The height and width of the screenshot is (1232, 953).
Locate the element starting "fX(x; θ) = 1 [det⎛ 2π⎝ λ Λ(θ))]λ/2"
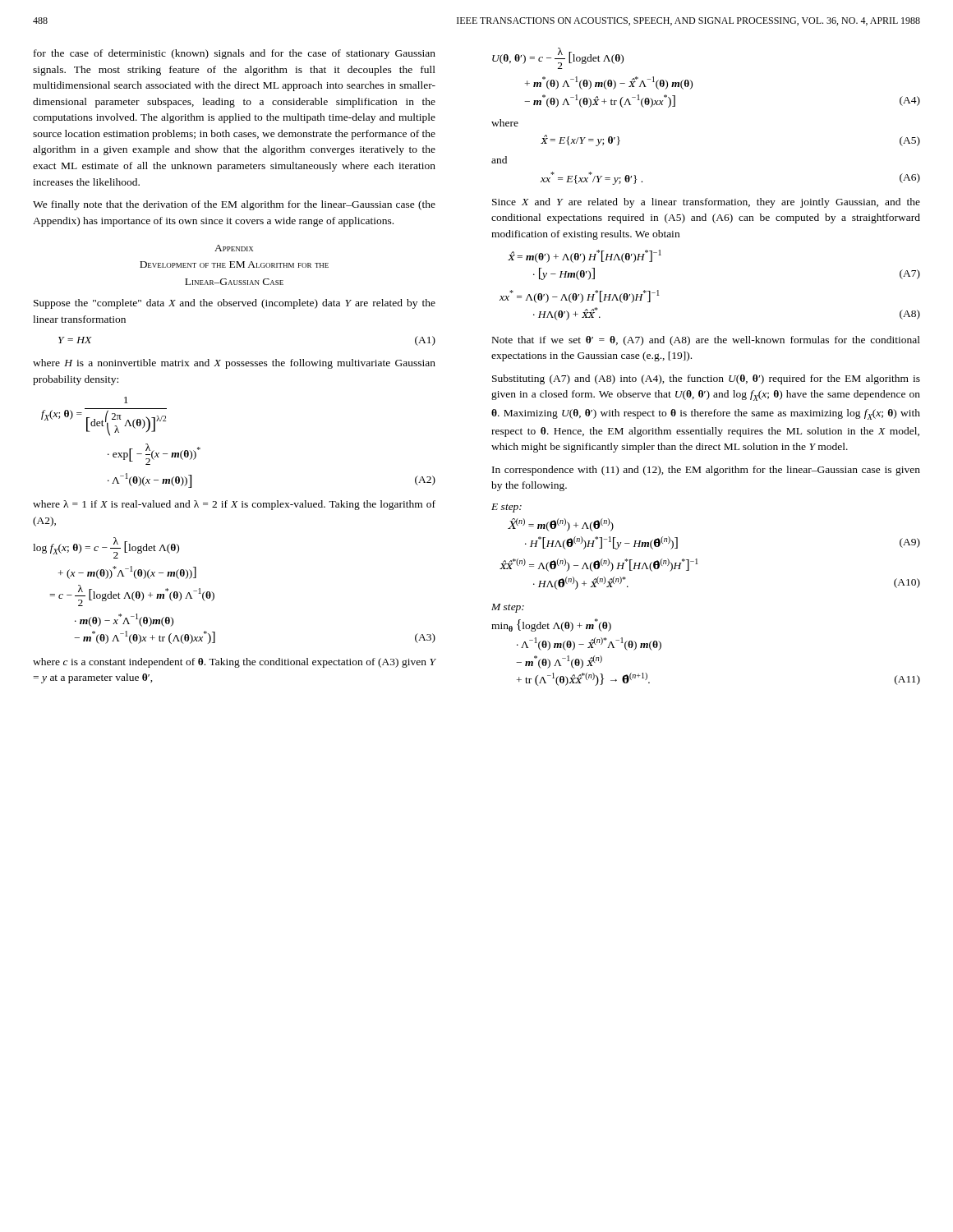coord(126,400)
